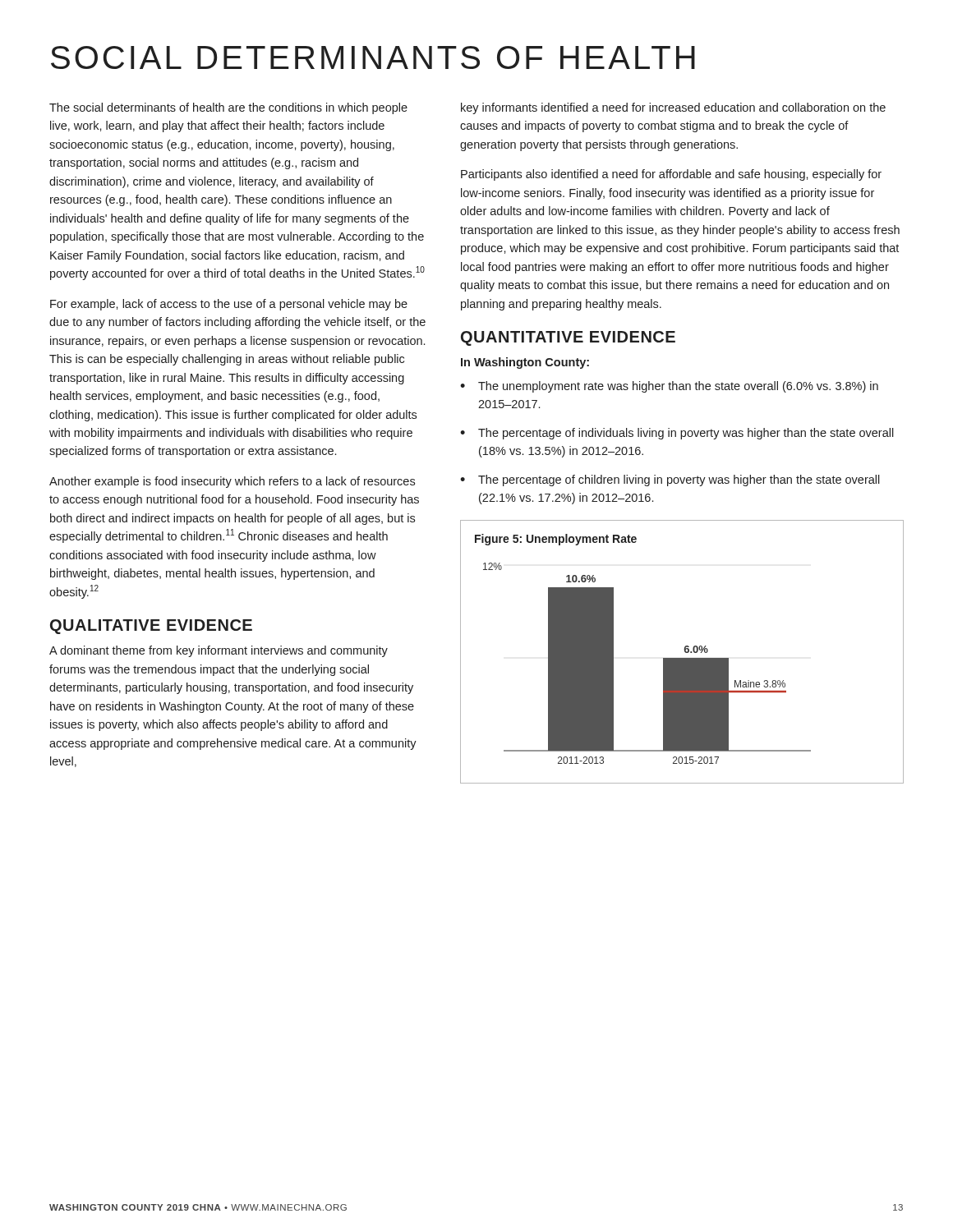Screen dimensions: 1232x953
Task: Locate the text block that says "key informants identified"
Action: [x=682, y=126]
